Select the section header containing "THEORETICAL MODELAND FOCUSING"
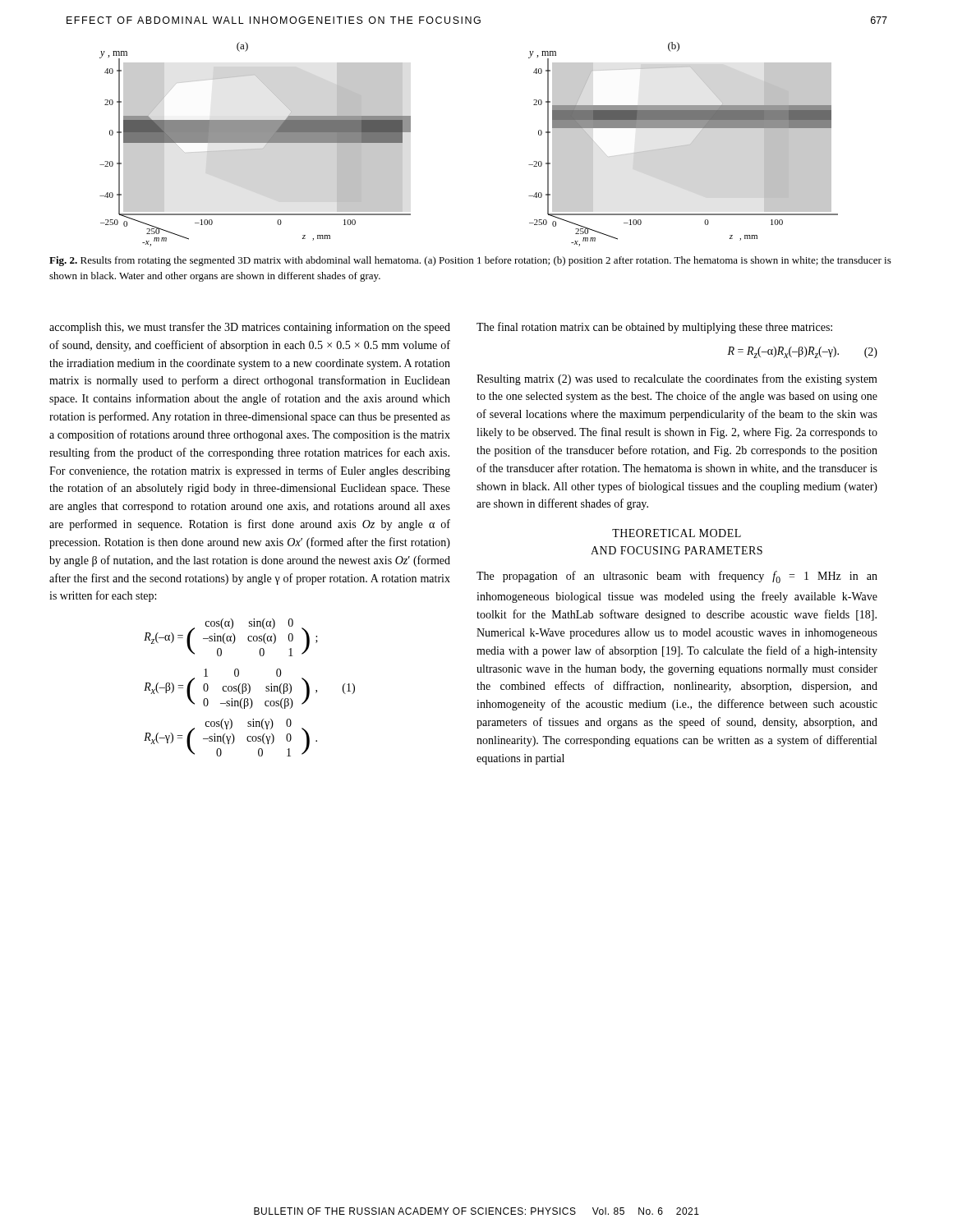Screen dimensions: 1232x953 677,542
